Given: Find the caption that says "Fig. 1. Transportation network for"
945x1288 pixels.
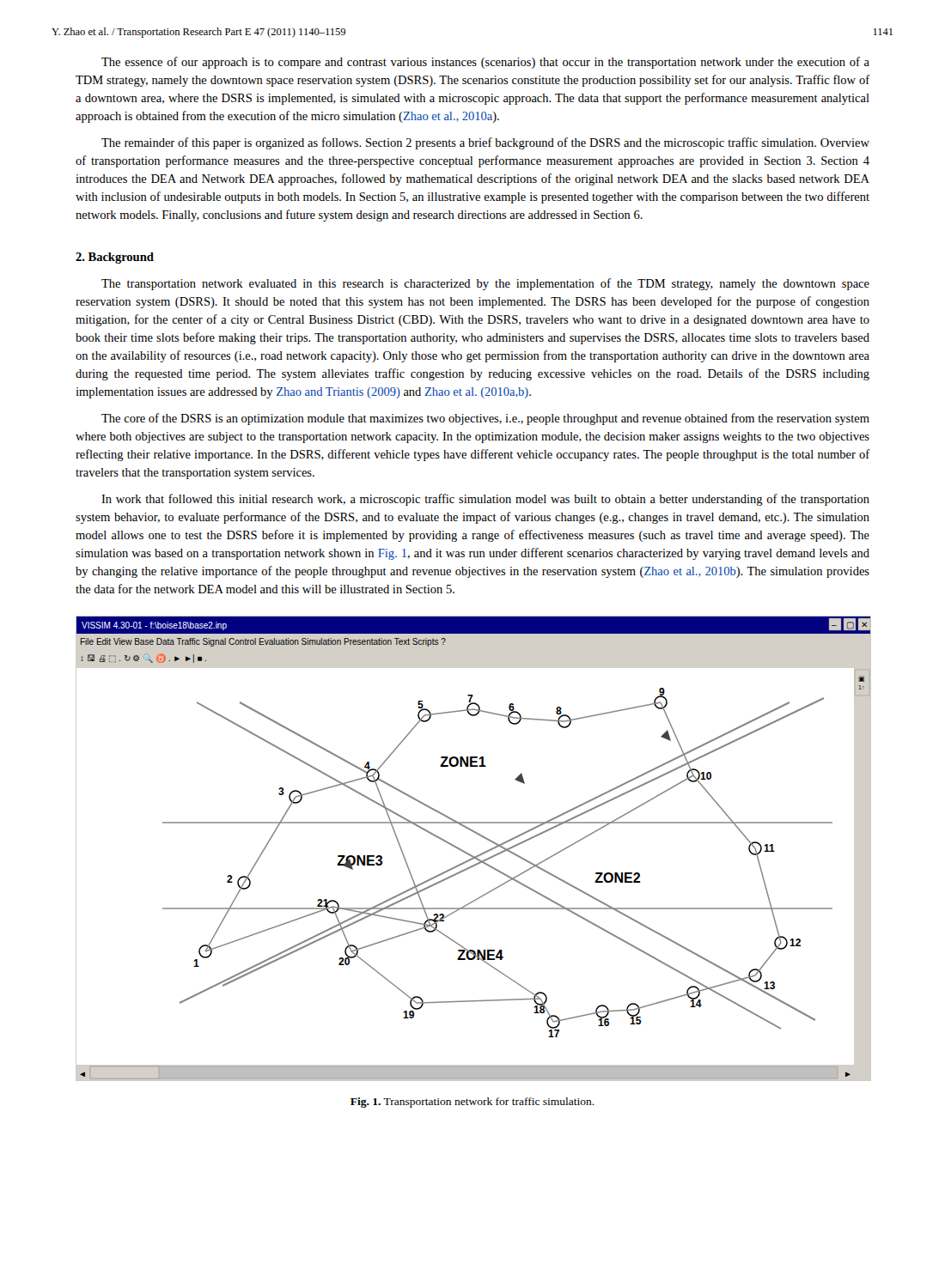Looking at the screenshot, I should 472,1102.
